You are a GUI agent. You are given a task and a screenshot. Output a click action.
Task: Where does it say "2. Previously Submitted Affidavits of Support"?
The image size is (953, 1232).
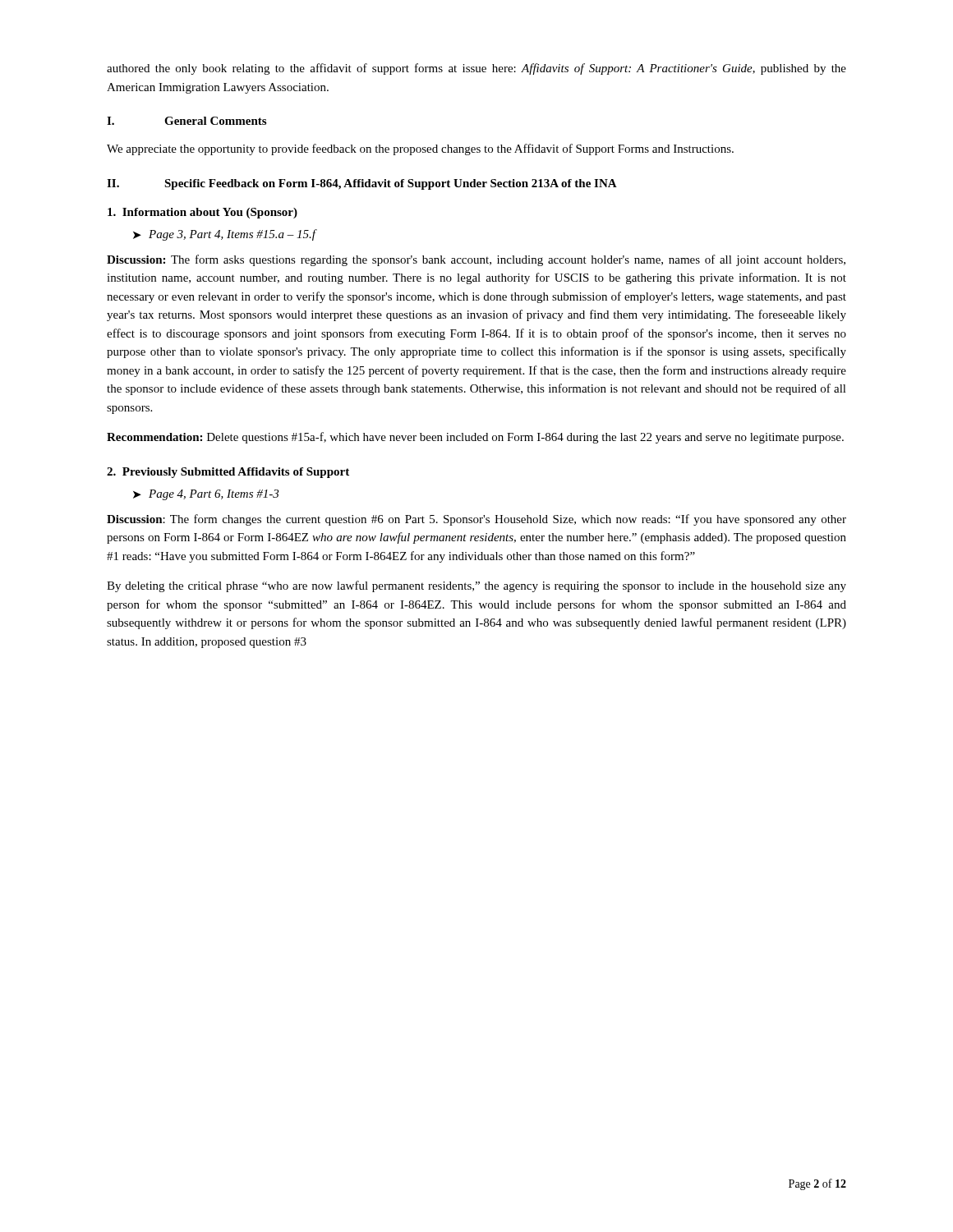tap(228, 471)
